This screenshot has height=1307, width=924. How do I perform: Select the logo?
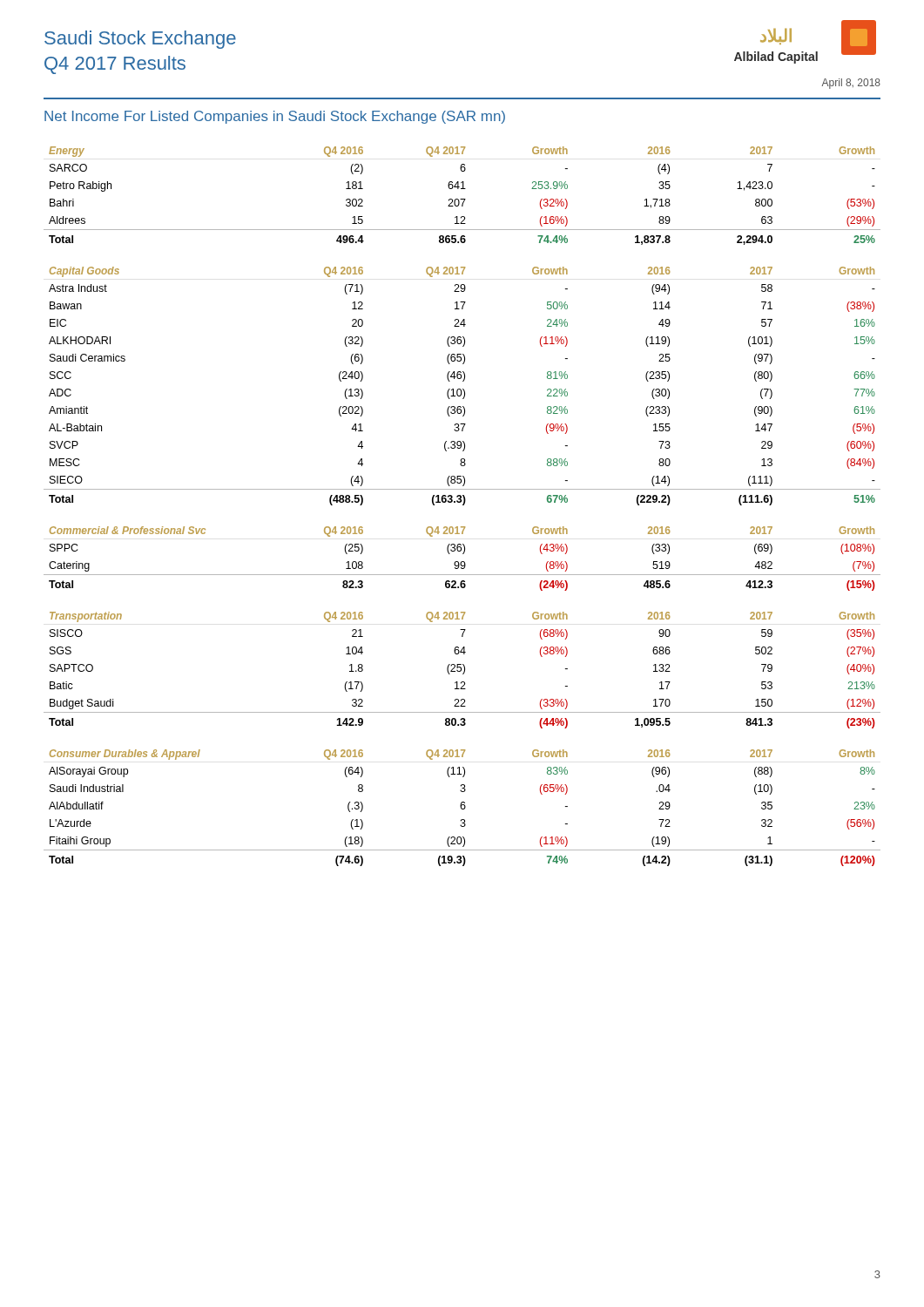(x=793, y=52)
